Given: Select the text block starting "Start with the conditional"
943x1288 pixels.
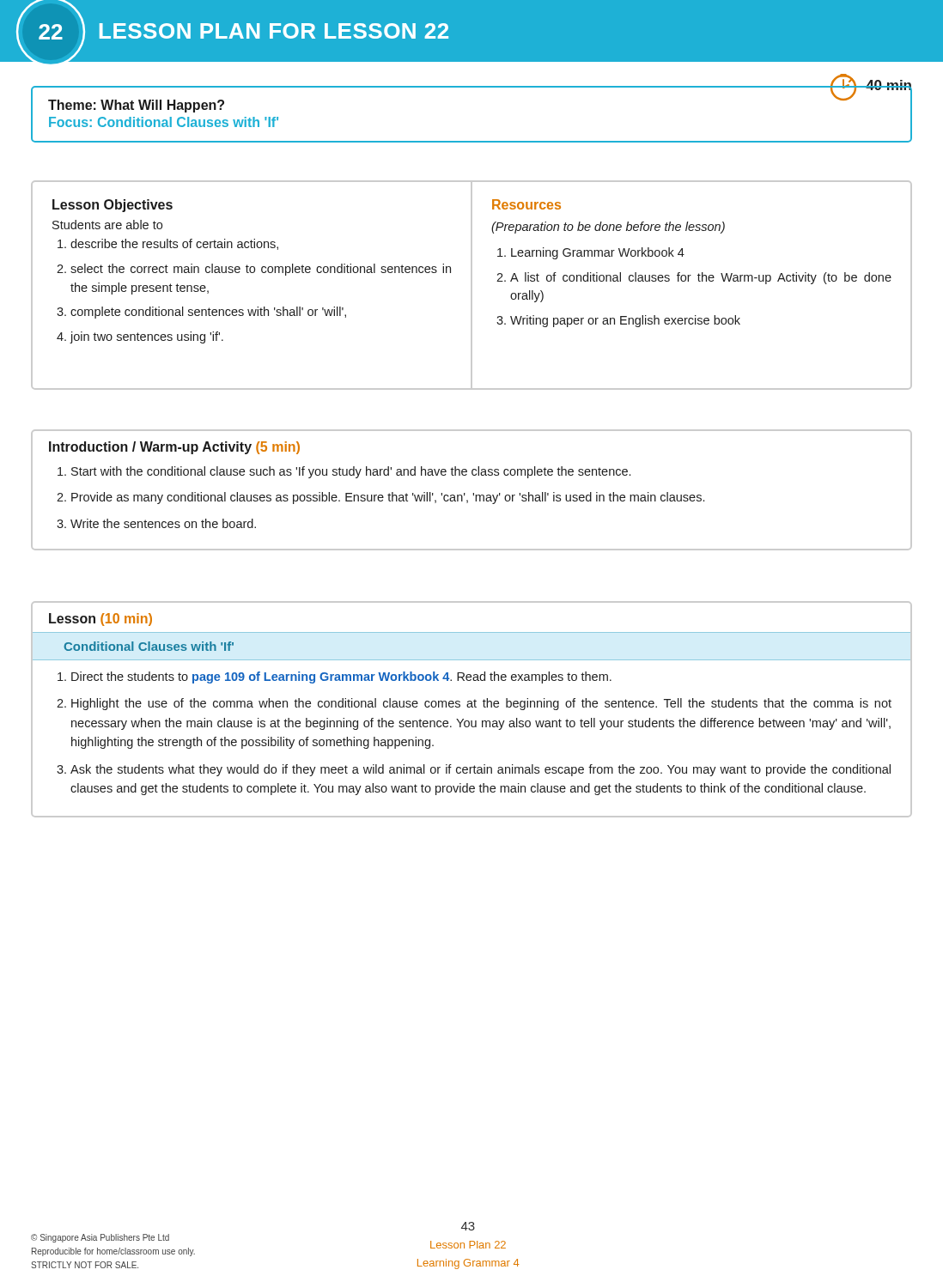Looking at the screenshot, I should [x=351, y=471].
